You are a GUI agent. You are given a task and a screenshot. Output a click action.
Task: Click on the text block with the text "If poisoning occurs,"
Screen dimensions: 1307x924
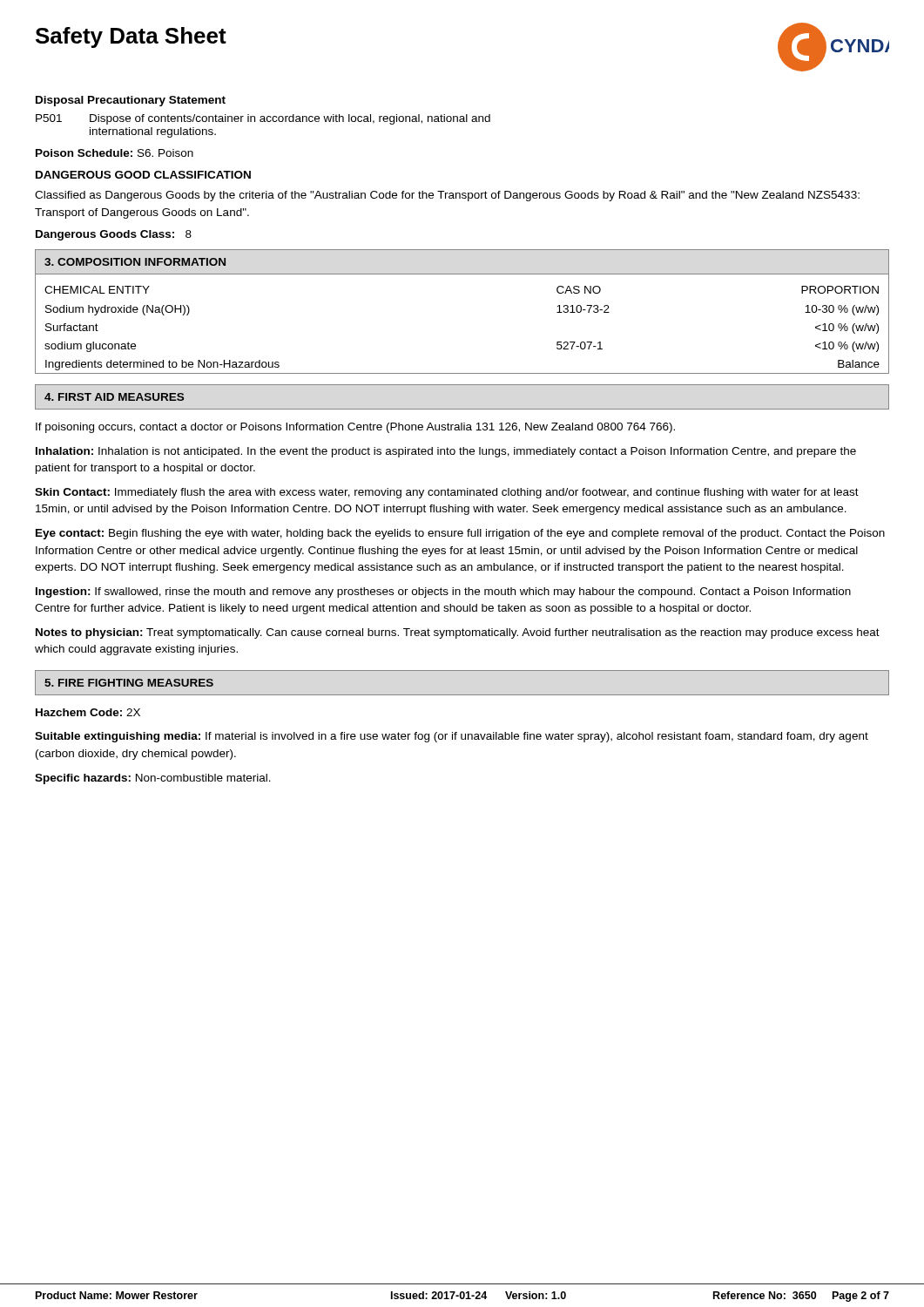pos(355,427)
